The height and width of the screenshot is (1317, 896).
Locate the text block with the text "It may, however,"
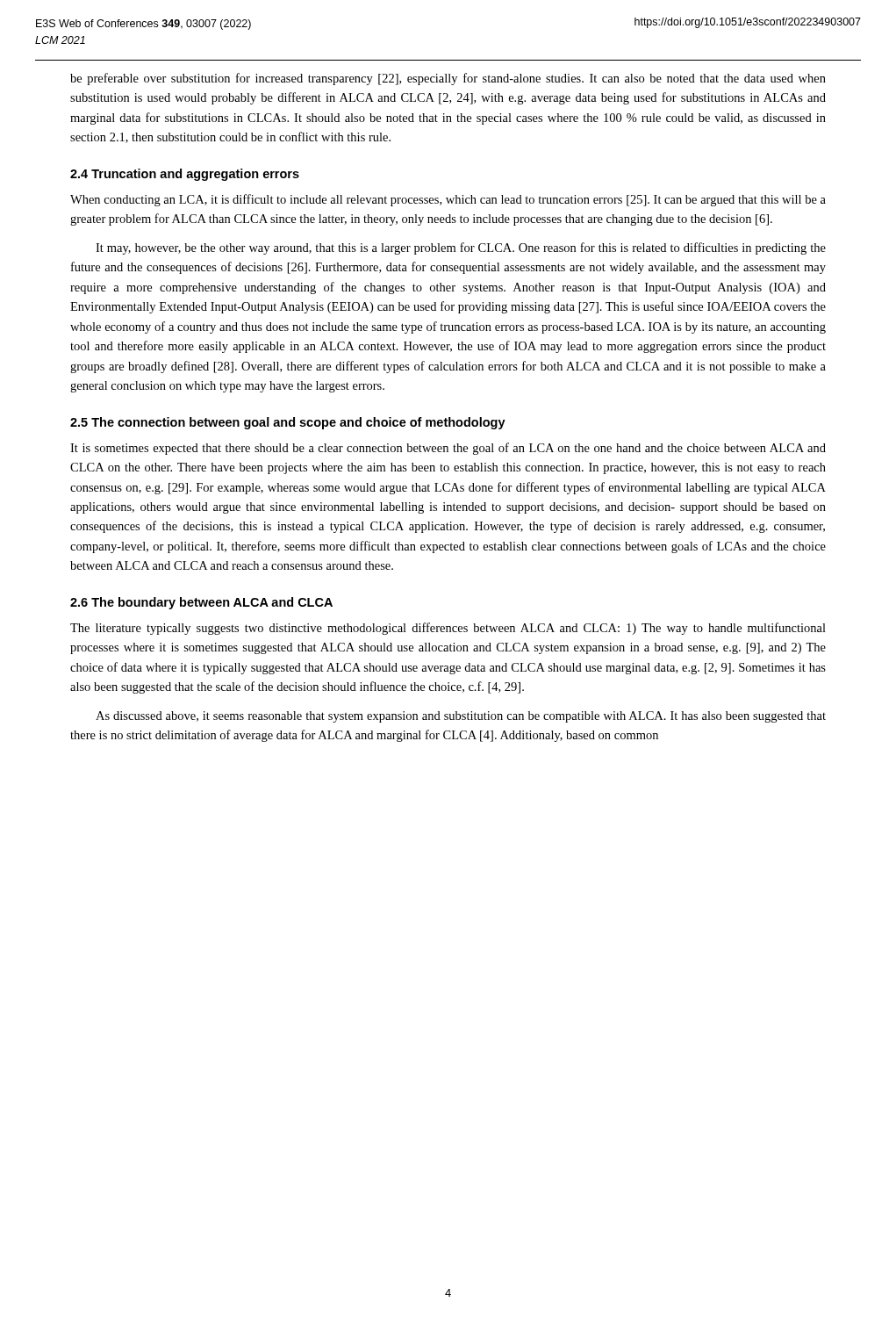click(x=448, y=316)
